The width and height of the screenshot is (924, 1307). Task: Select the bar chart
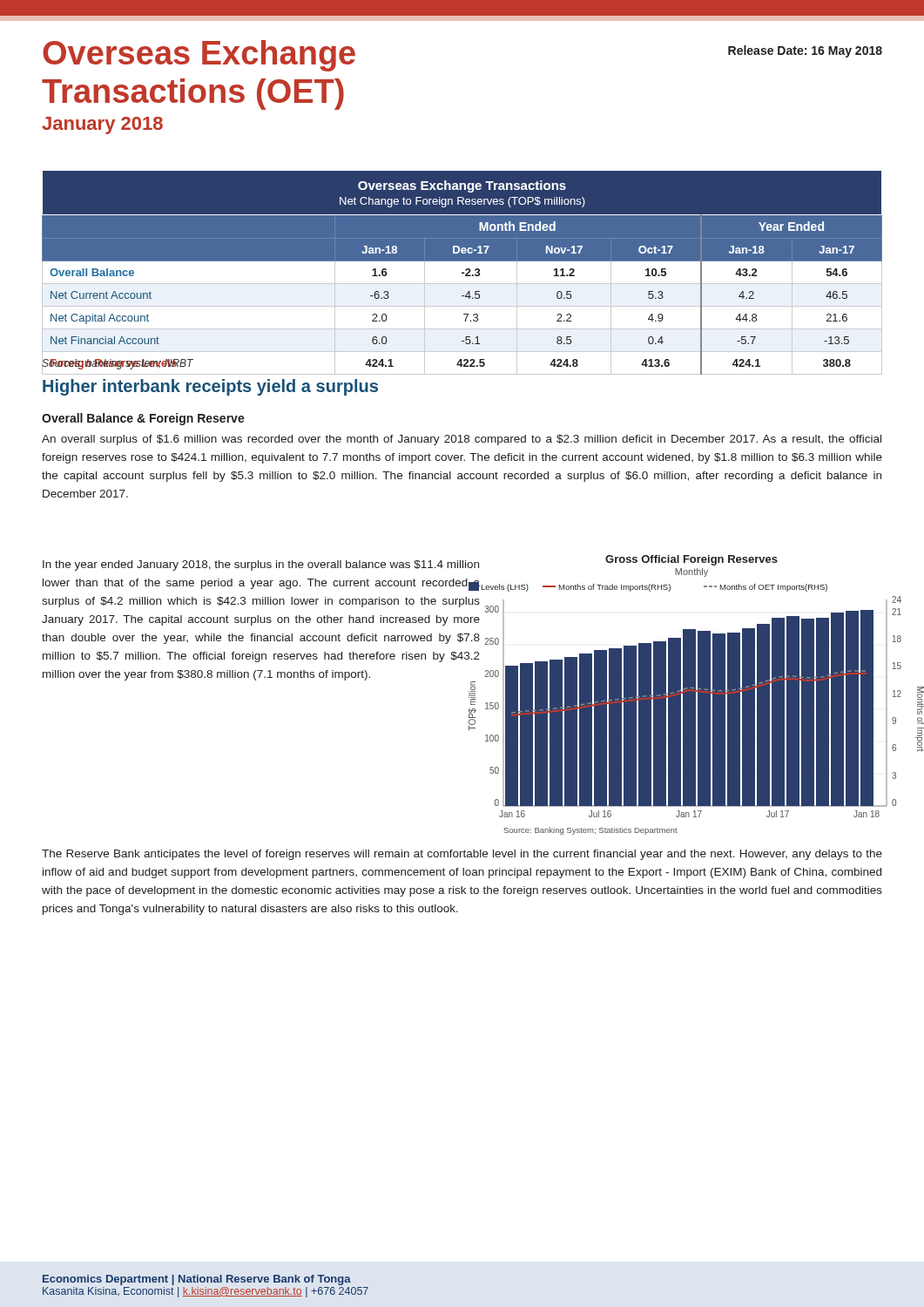coord(671,693)
